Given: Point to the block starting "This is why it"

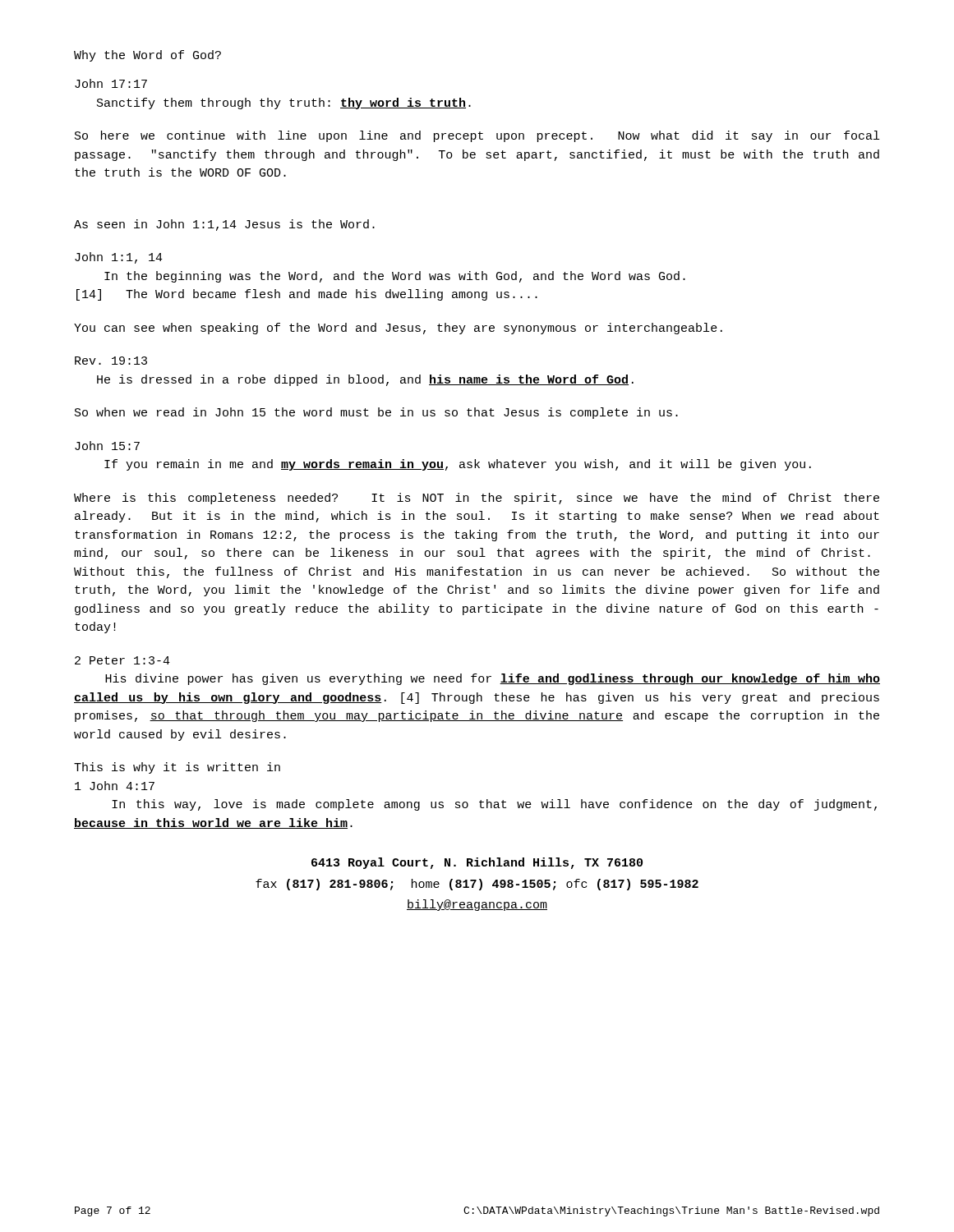Looking at the screenshot, I should pos(477,796).
